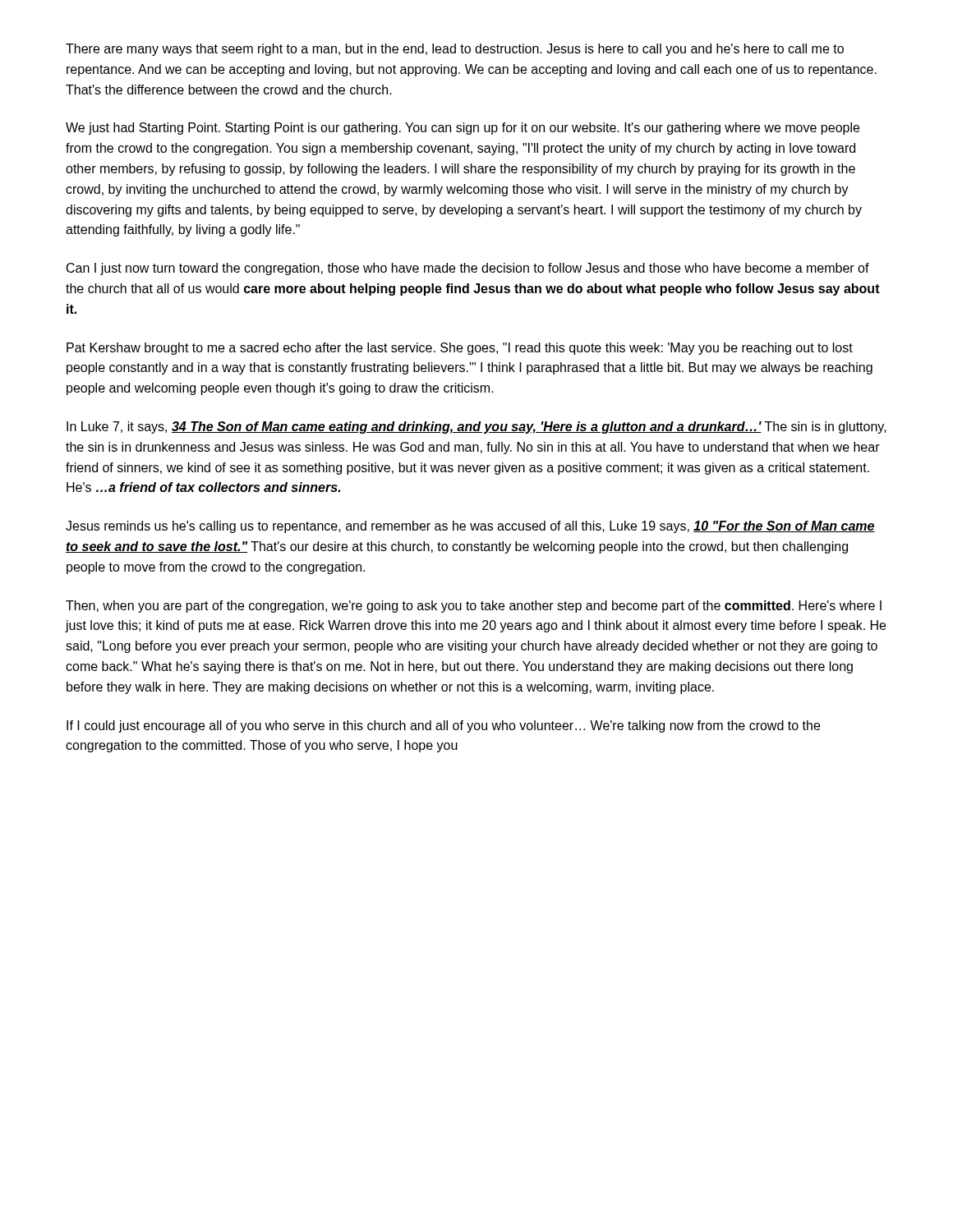Locate the text starting "Jesus reminds us"

pos(470,547)
